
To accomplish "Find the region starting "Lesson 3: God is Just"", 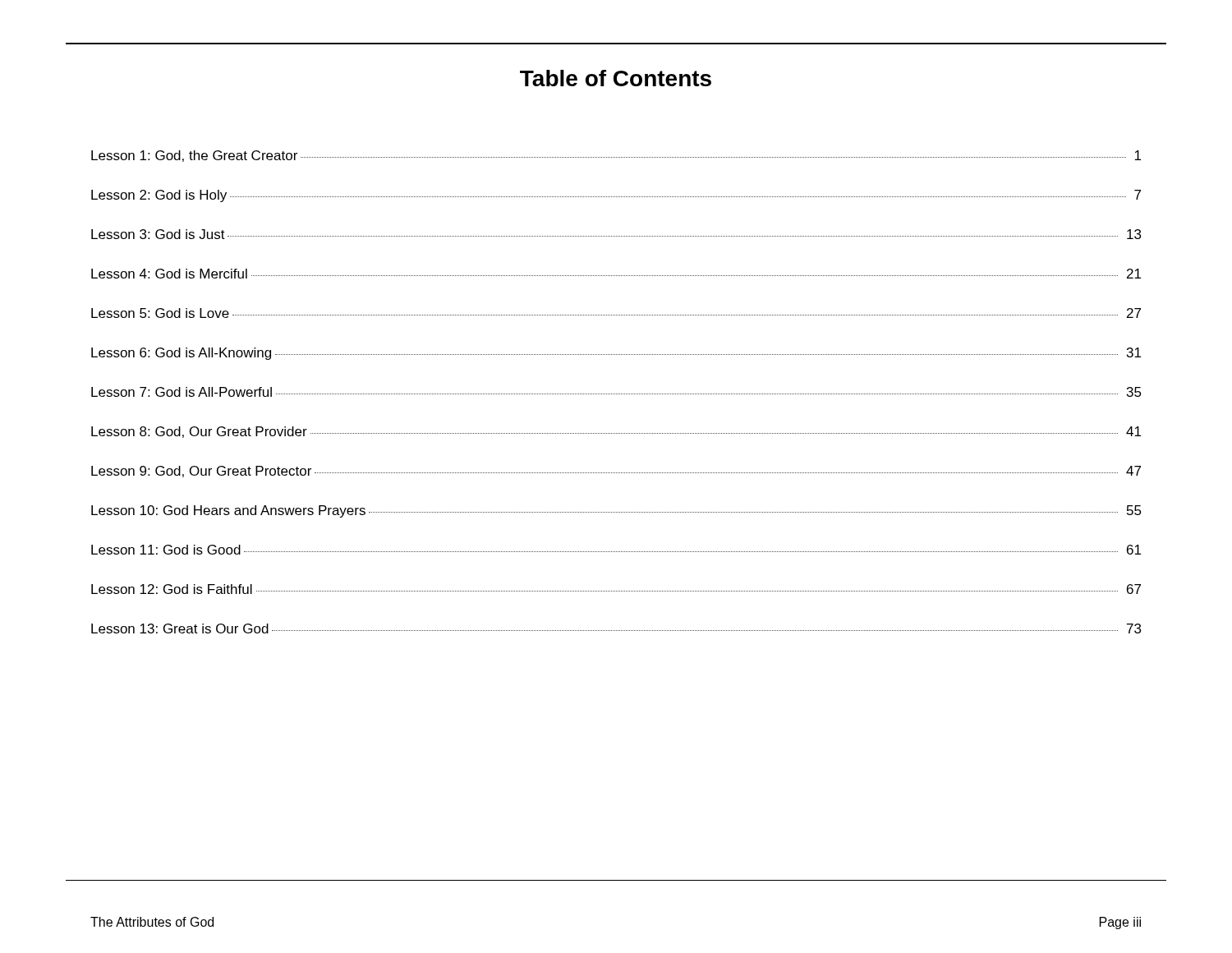I will tap(616, 235).
